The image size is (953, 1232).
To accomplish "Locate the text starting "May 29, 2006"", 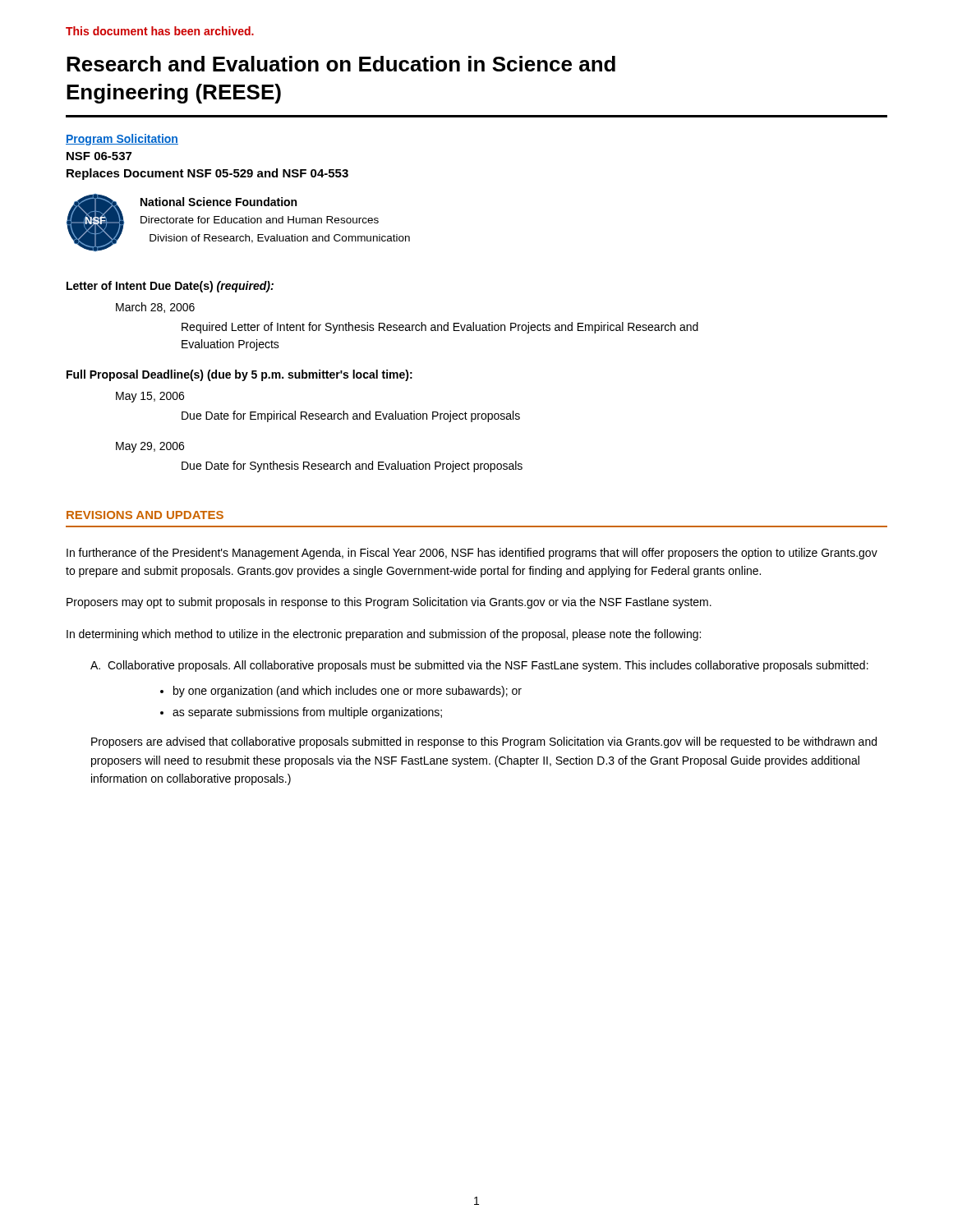I will (150, 446).
